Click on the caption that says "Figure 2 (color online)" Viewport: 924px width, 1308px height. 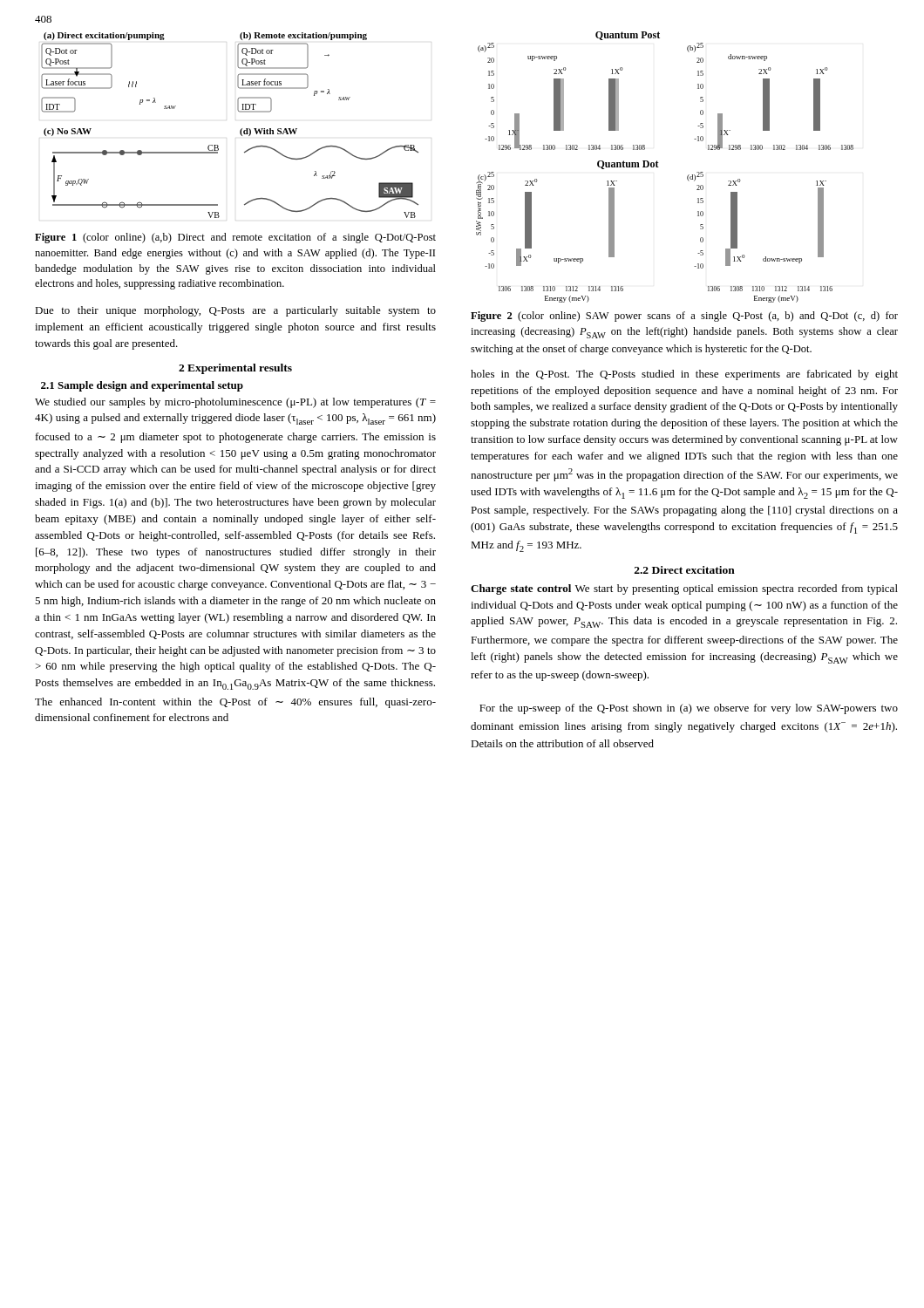[x=684, y=332]
